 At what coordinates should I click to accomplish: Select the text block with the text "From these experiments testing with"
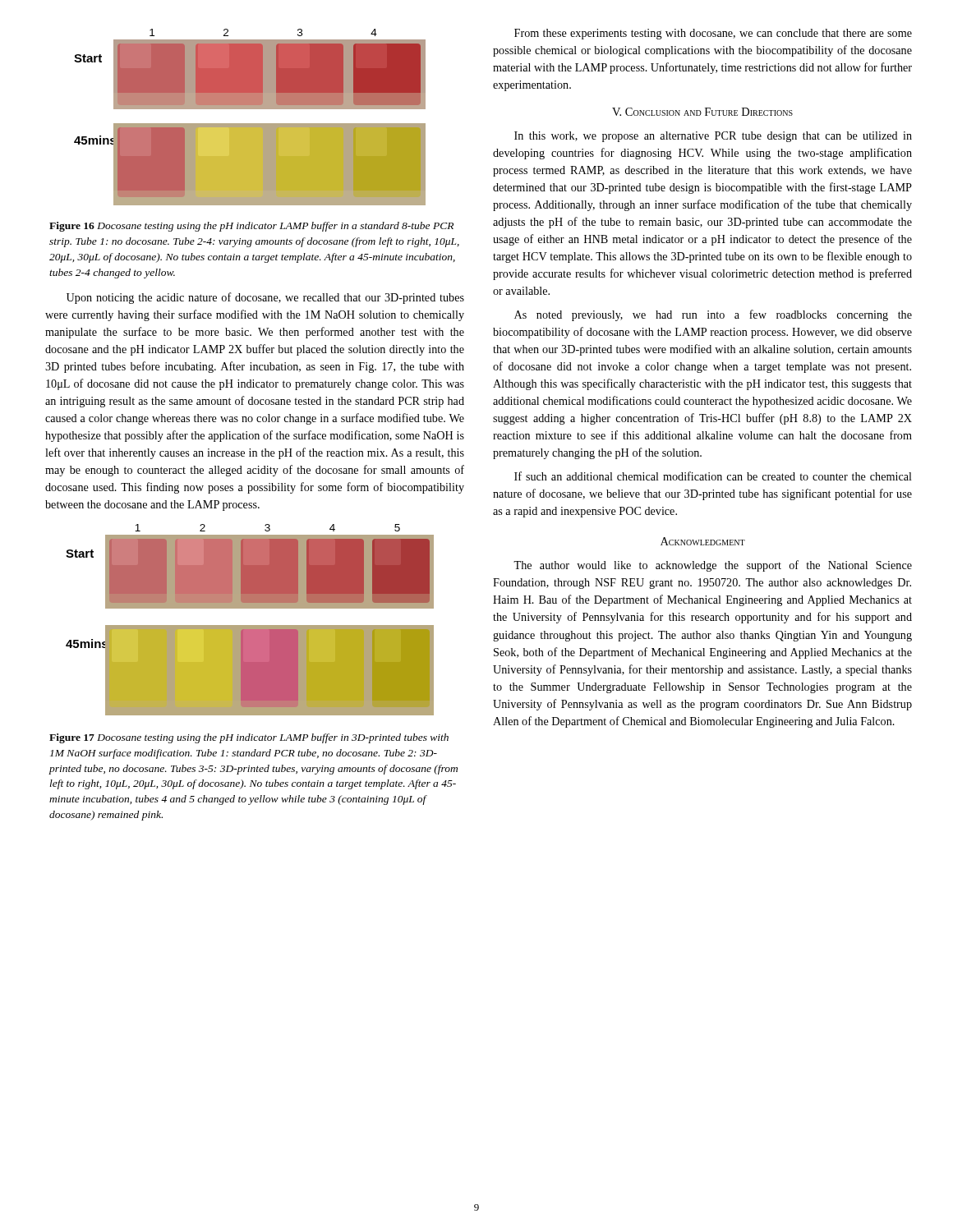coord(702,59)
